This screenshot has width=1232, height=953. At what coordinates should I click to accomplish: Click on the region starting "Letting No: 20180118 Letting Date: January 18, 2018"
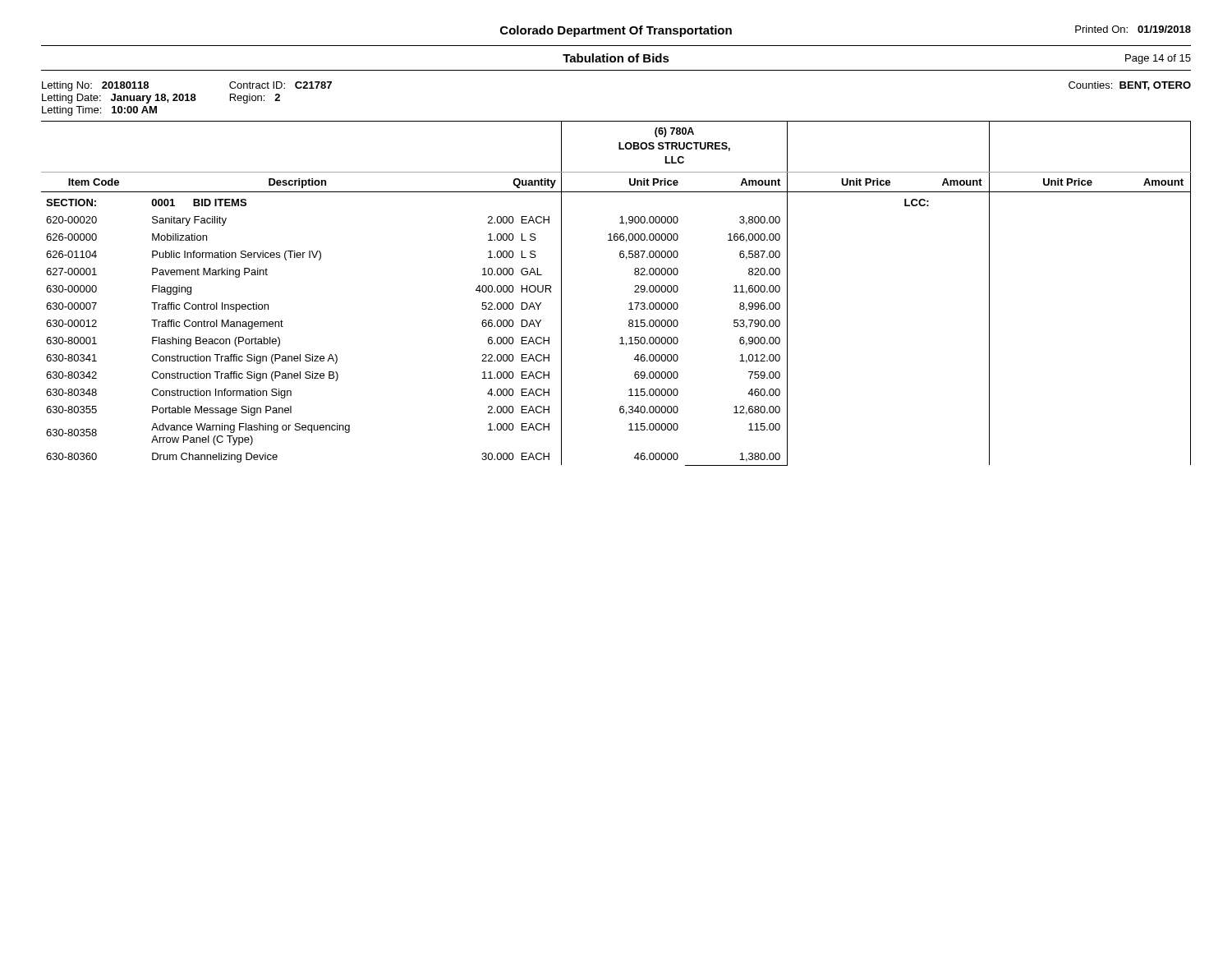tap(91, 88)
